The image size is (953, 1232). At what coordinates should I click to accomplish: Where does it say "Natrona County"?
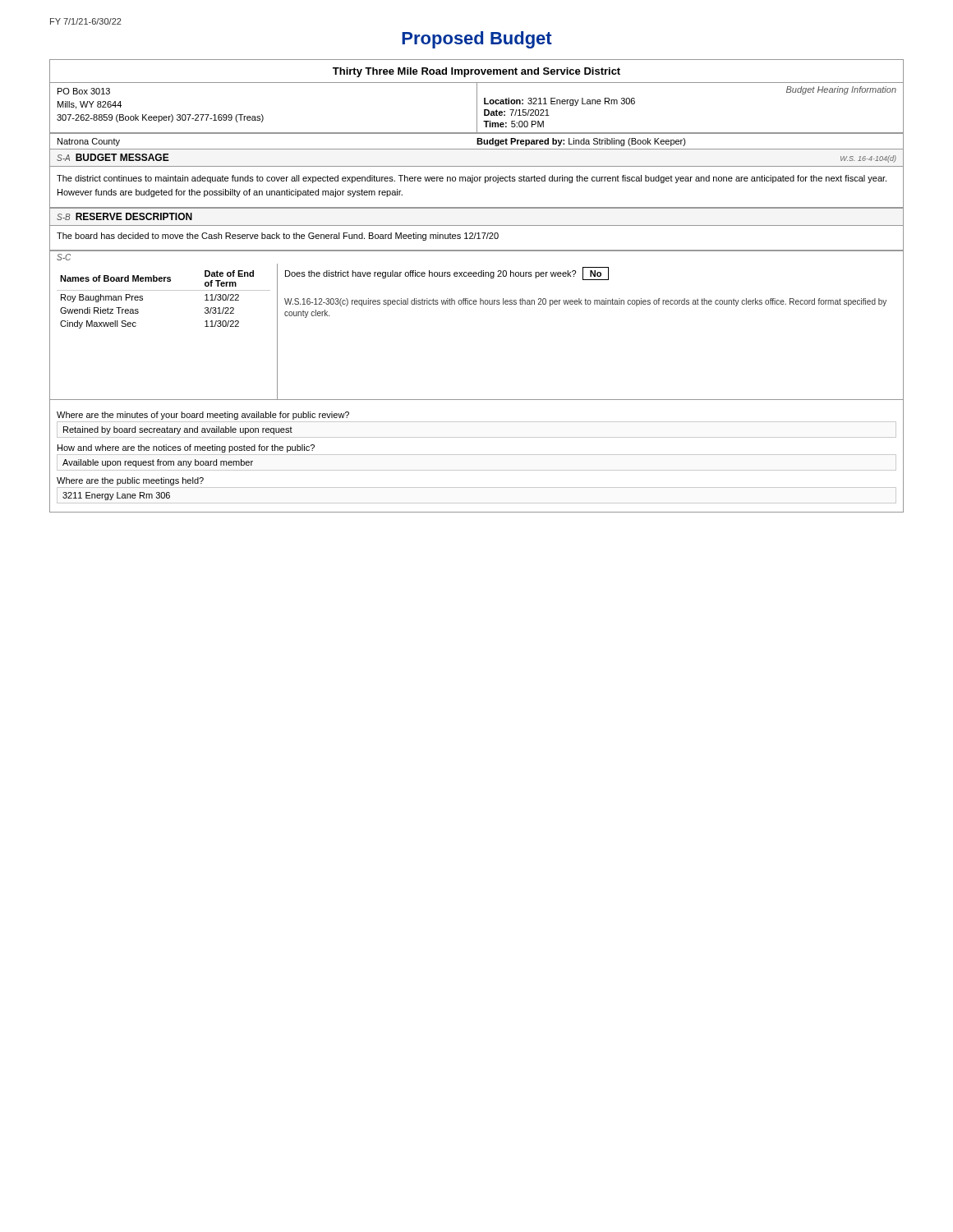pyautogui.click(x=88, y=141)
